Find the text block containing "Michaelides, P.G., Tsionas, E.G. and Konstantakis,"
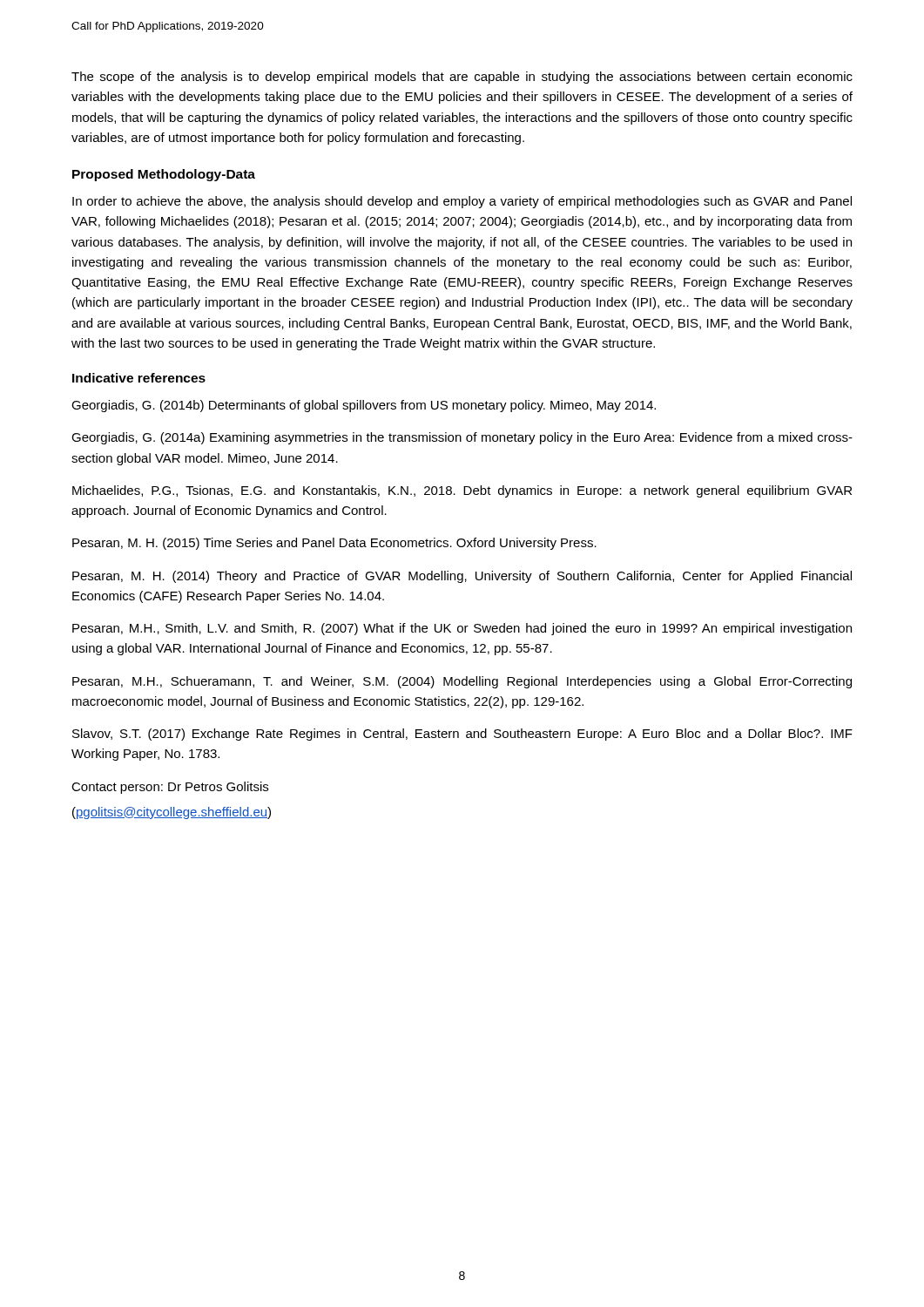 pos(462,500)
